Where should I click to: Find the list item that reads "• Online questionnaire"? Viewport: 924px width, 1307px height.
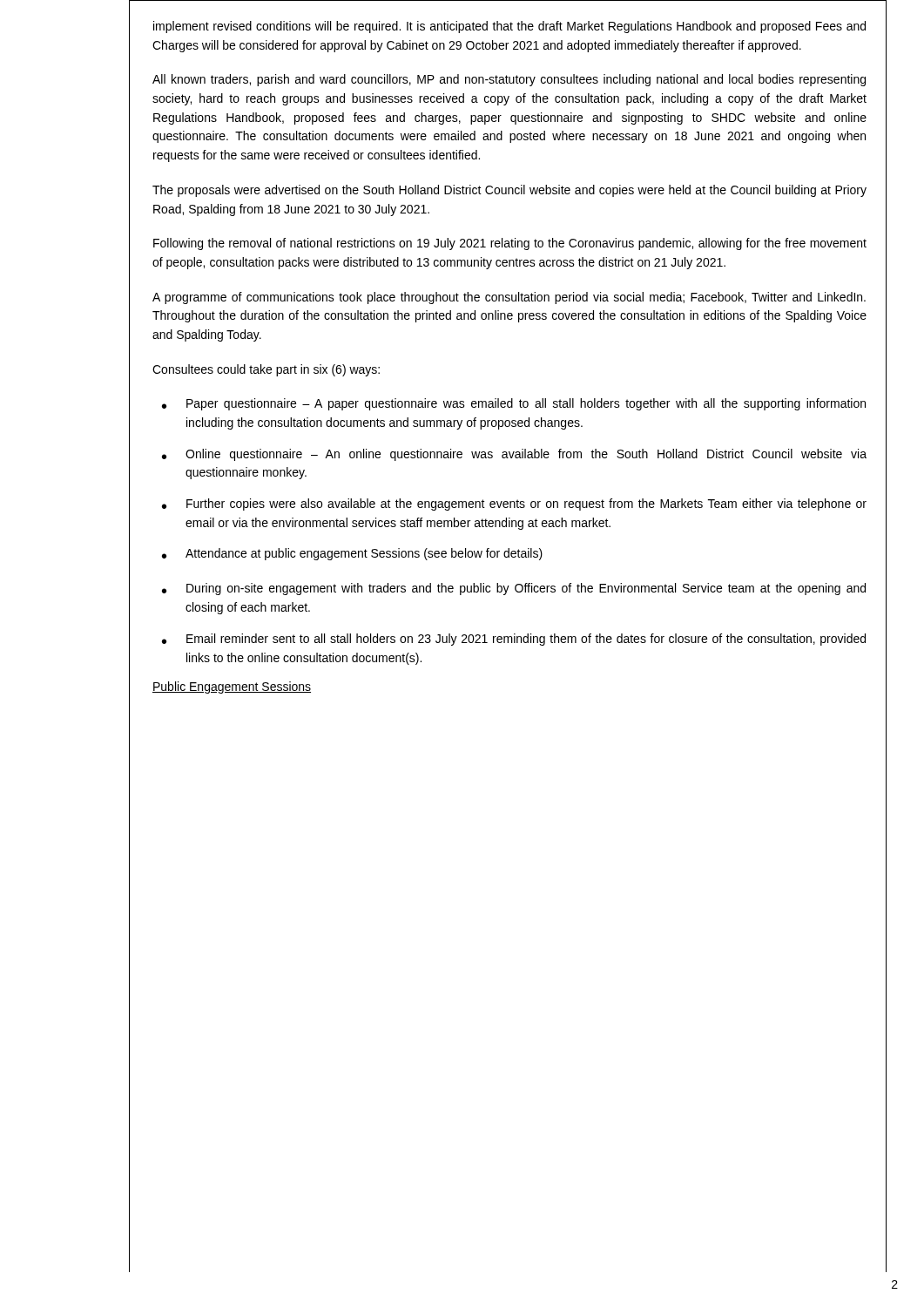[x=514, y=464]
